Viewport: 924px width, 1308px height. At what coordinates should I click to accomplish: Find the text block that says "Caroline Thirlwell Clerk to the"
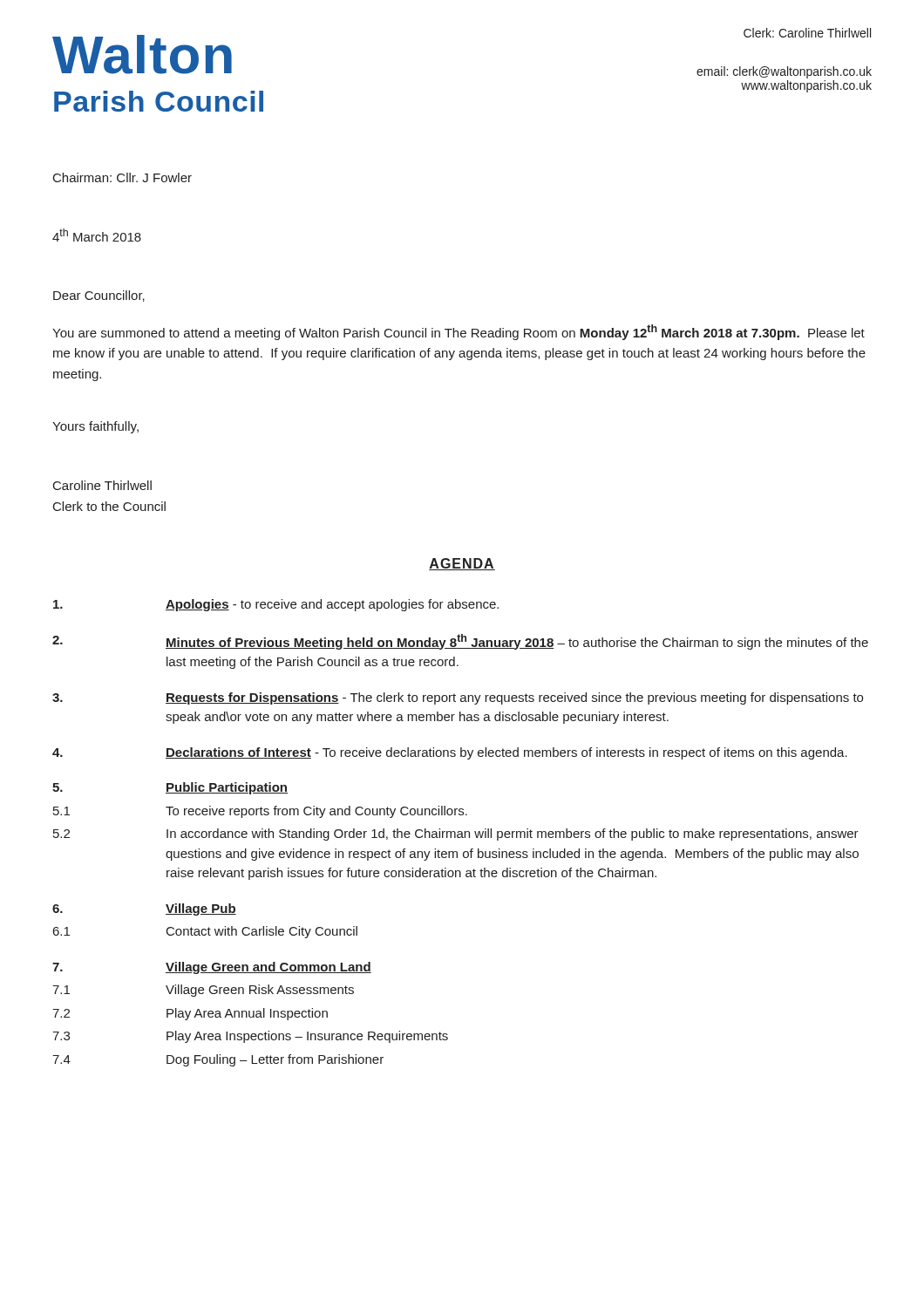[109, 496]
